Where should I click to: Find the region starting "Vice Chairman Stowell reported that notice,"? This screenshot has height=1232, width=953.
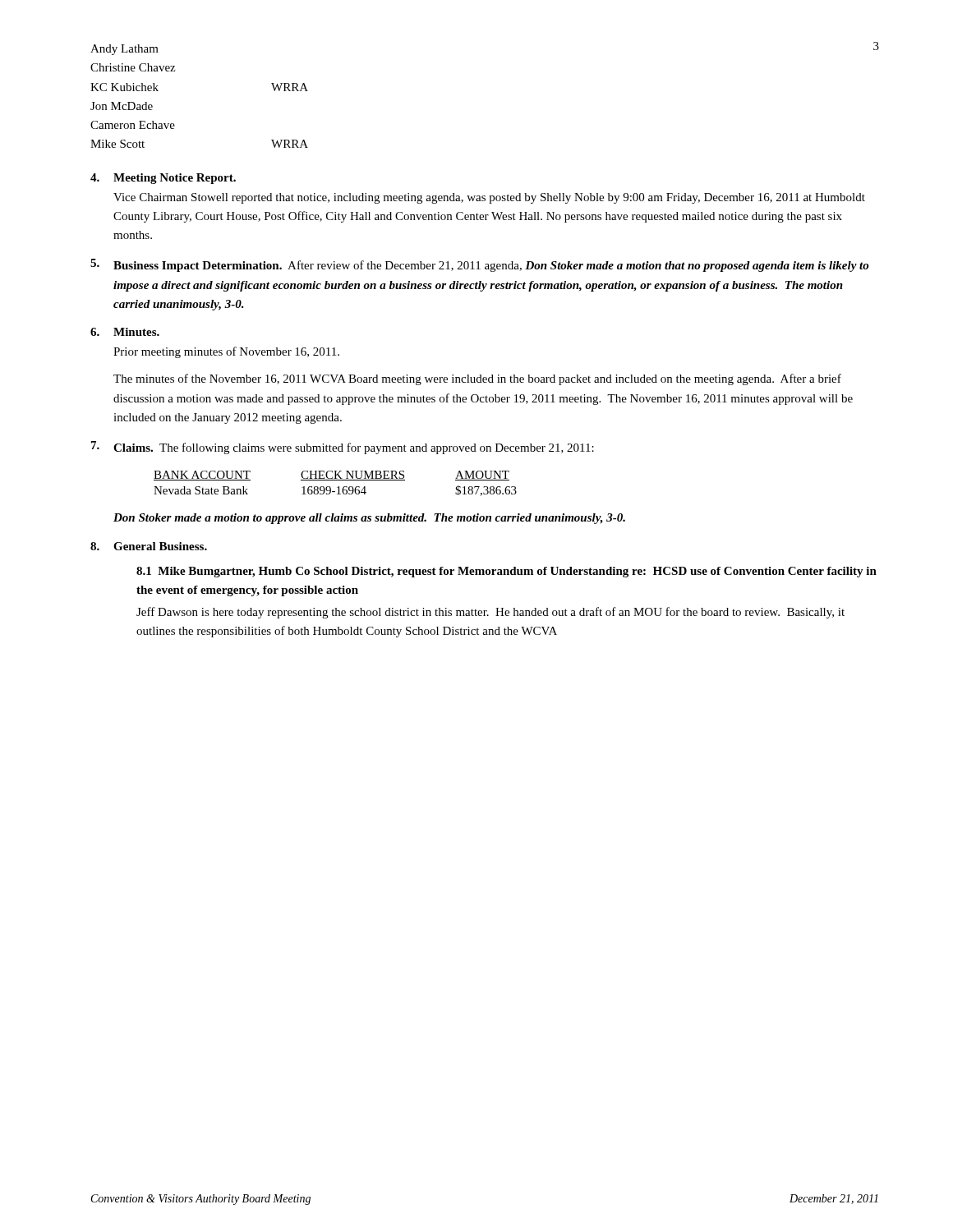pos(489,216)
